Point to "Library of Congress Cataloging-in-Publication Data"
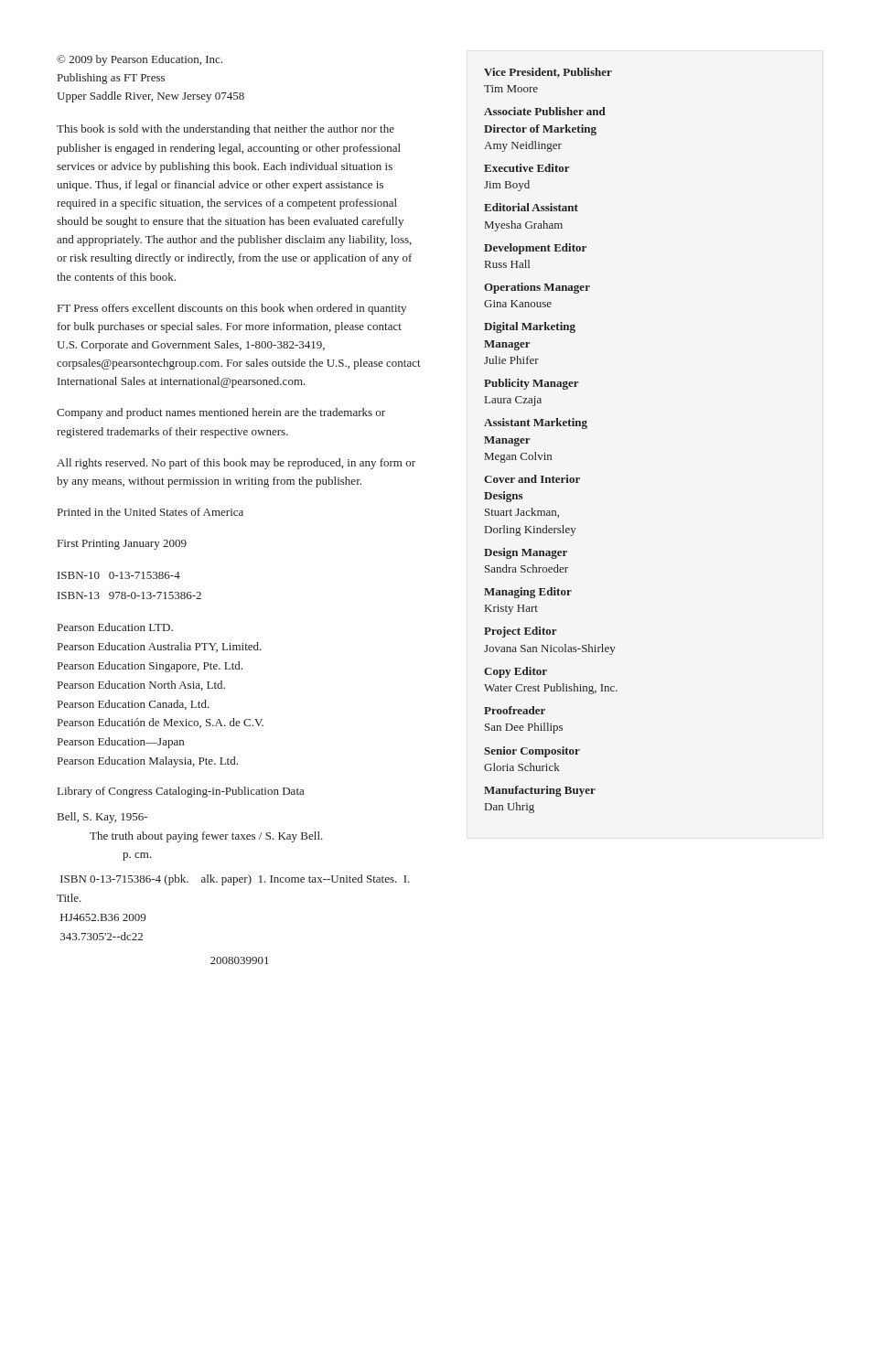Viewport: 870px width, 1372px height. (x=181, y=791)
